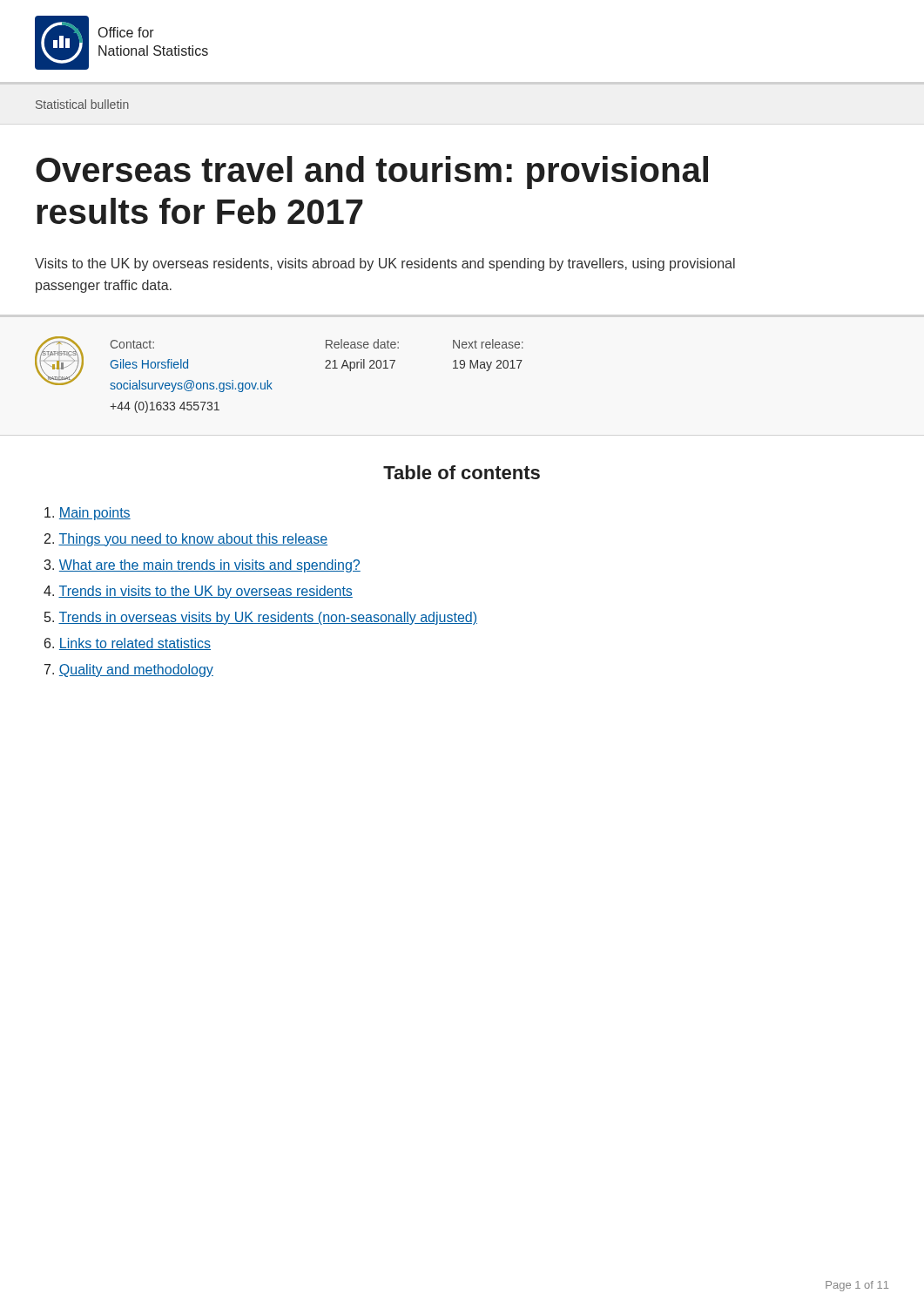Point to the block beginning "5. Trends in overseas visits by UK residents"
This screenshot has width=924, height=1307.
(x=260, y=617)
